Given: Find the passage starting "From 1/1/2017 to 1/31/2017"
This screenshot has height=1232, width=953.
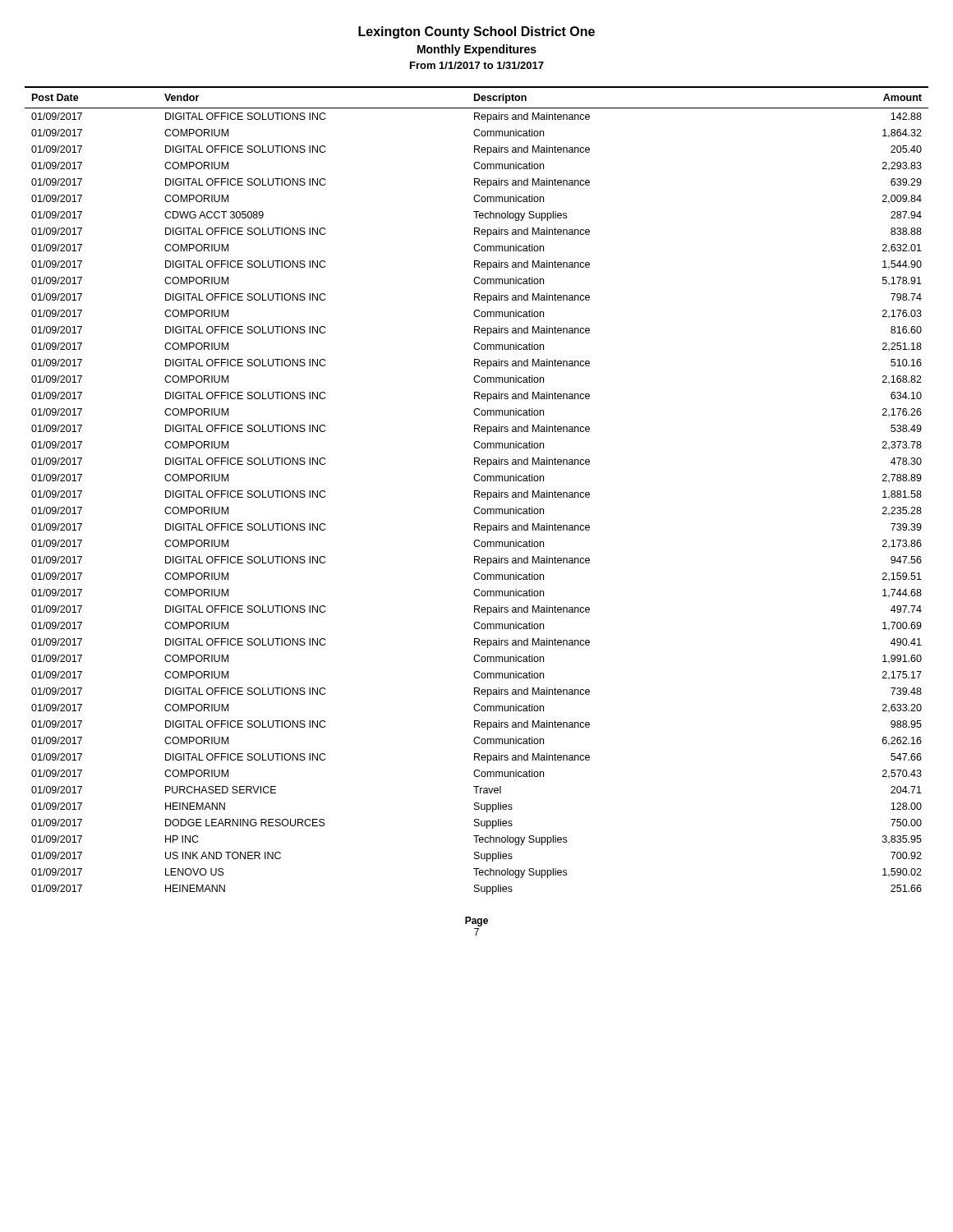Looking at the screenshot, I should pyautogui.click(x=476, y=65).
